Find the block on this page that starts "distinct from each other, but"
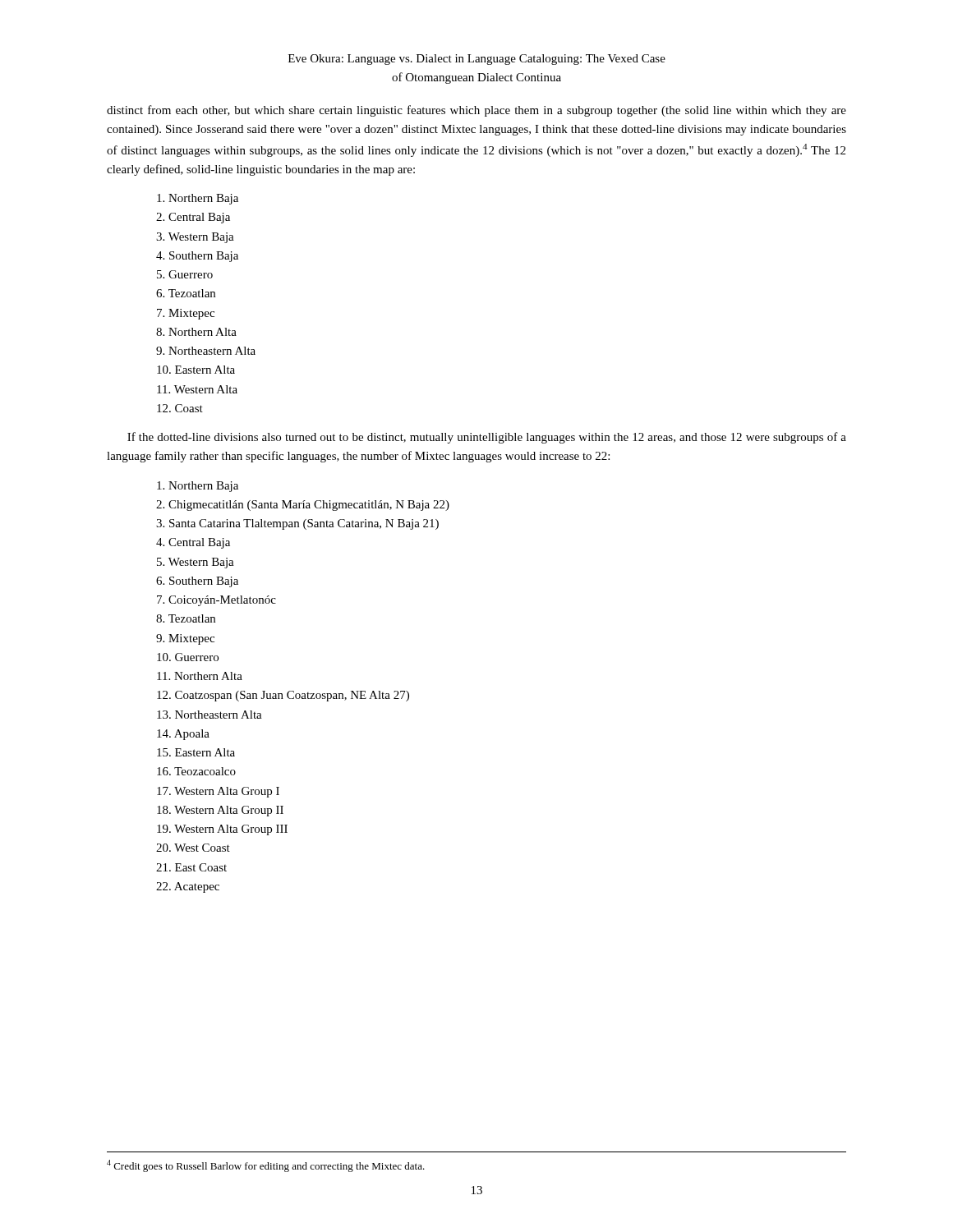953x1232 pixels. [476, 140]
